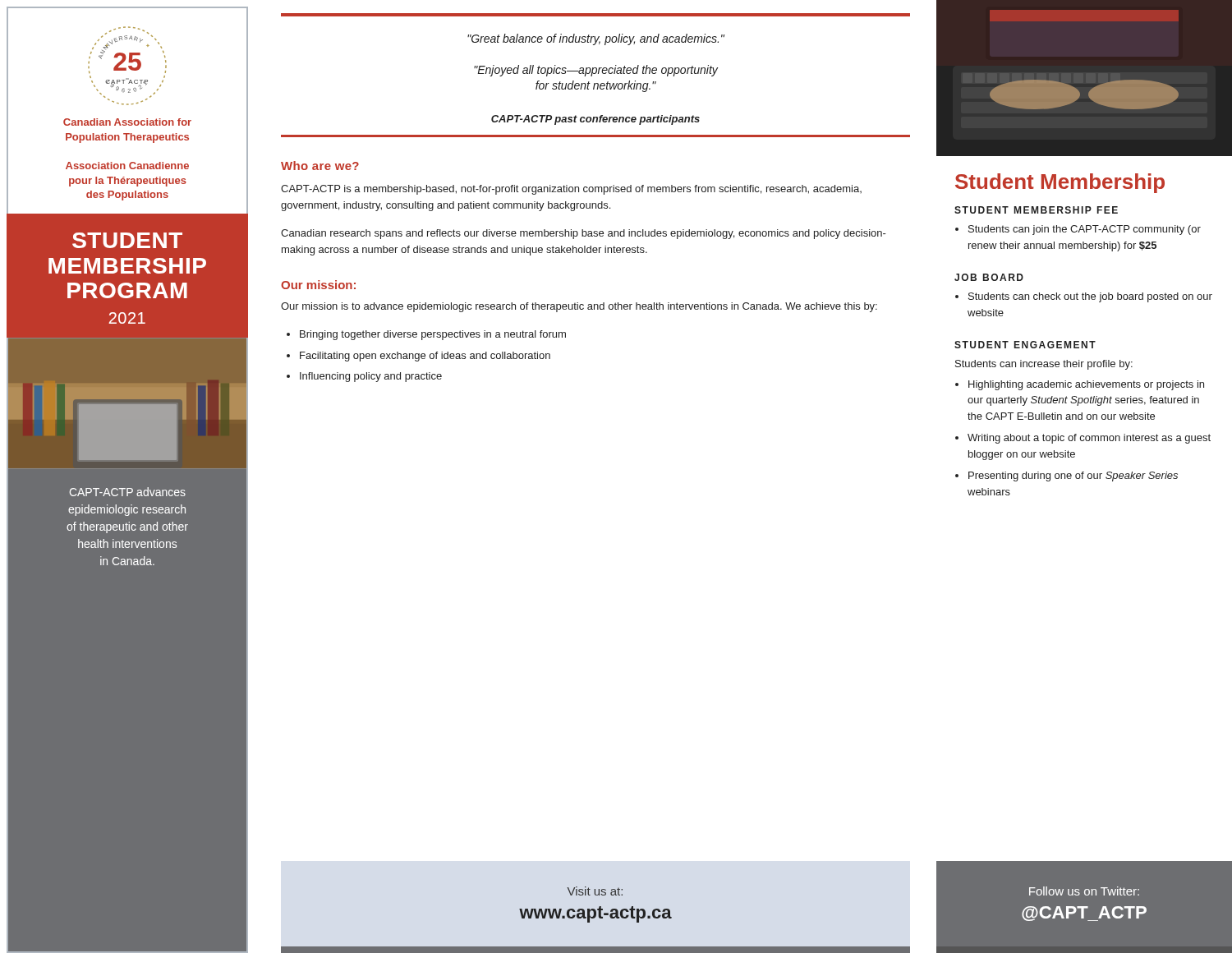Locate the block of text that opens with "CAPT-ACTP advancesepidemiologic researchof therapeutic and otherhealth interventionsin"
Image resolution: width=1232 pixels, height=953 pixels.
click(x=127, y=527)
